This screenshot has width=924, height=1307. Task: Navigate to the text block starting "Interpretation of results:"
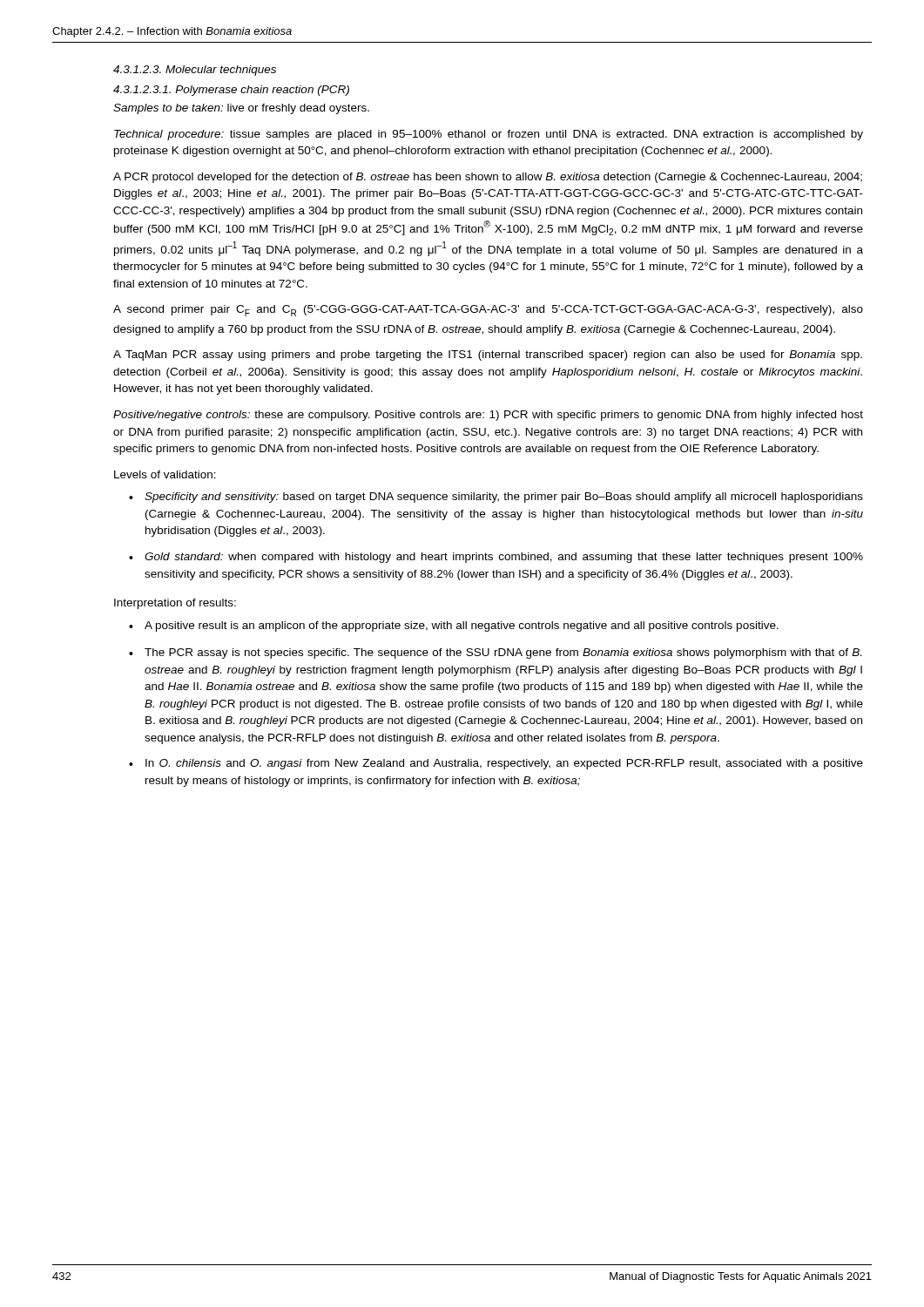pyautogui.click(x=175, y=603)
